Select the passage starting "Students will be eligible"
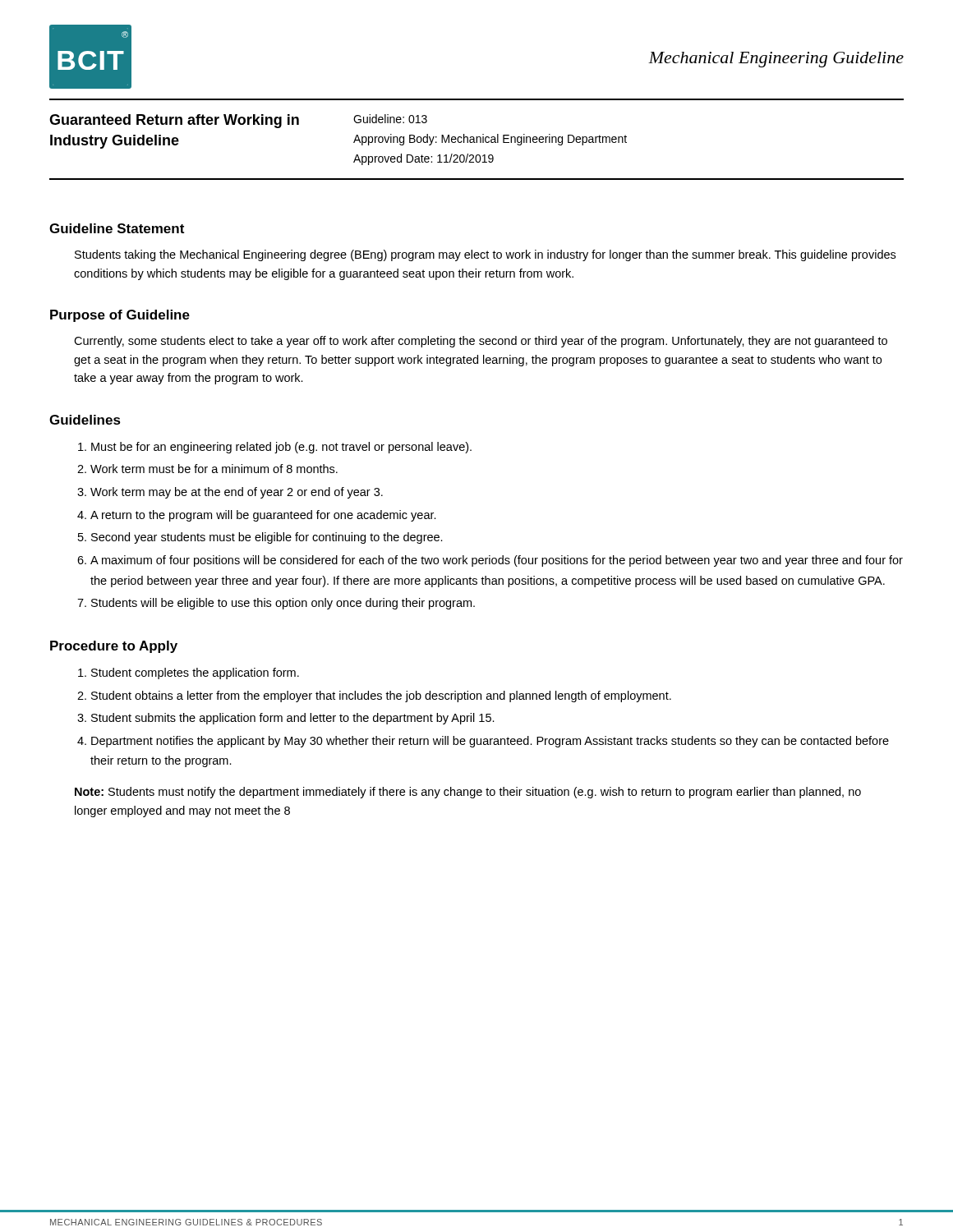 pos(283,603)
